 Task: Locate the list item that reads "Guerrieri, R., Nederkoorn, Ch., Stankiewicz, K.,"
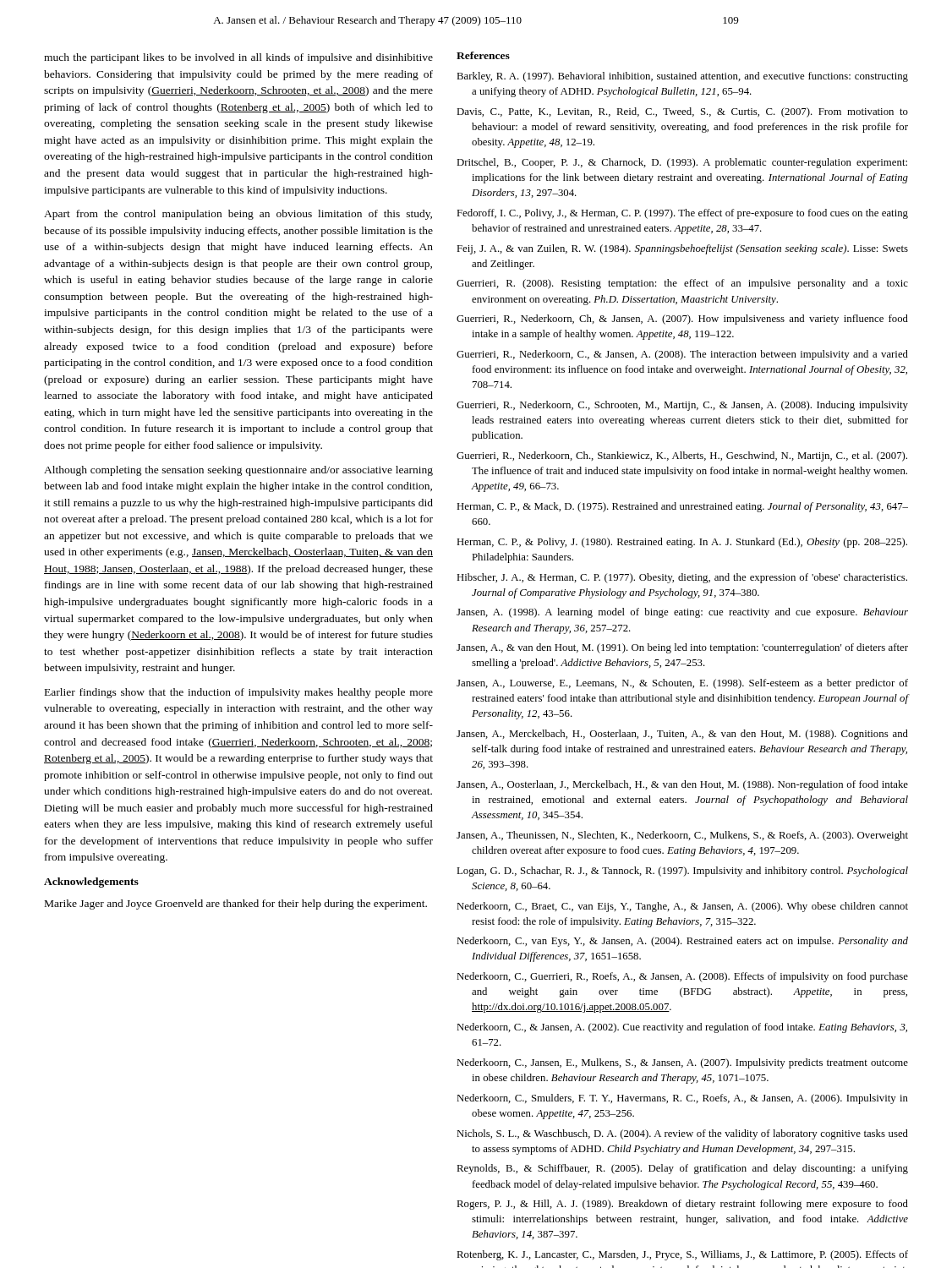pyautogui.click(x=682, y=471)
